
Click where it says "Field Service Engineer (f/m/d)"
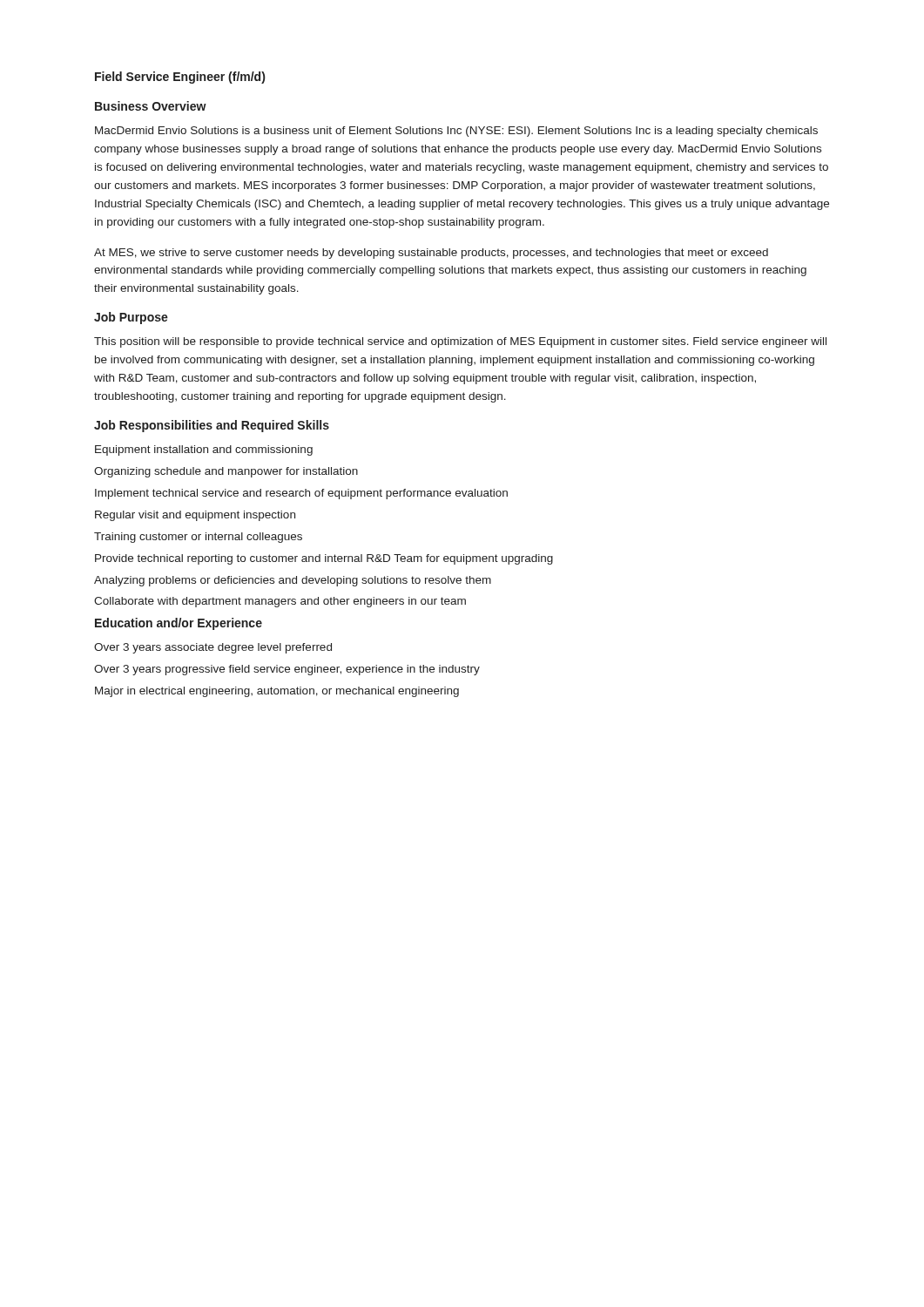coord(180,77)
